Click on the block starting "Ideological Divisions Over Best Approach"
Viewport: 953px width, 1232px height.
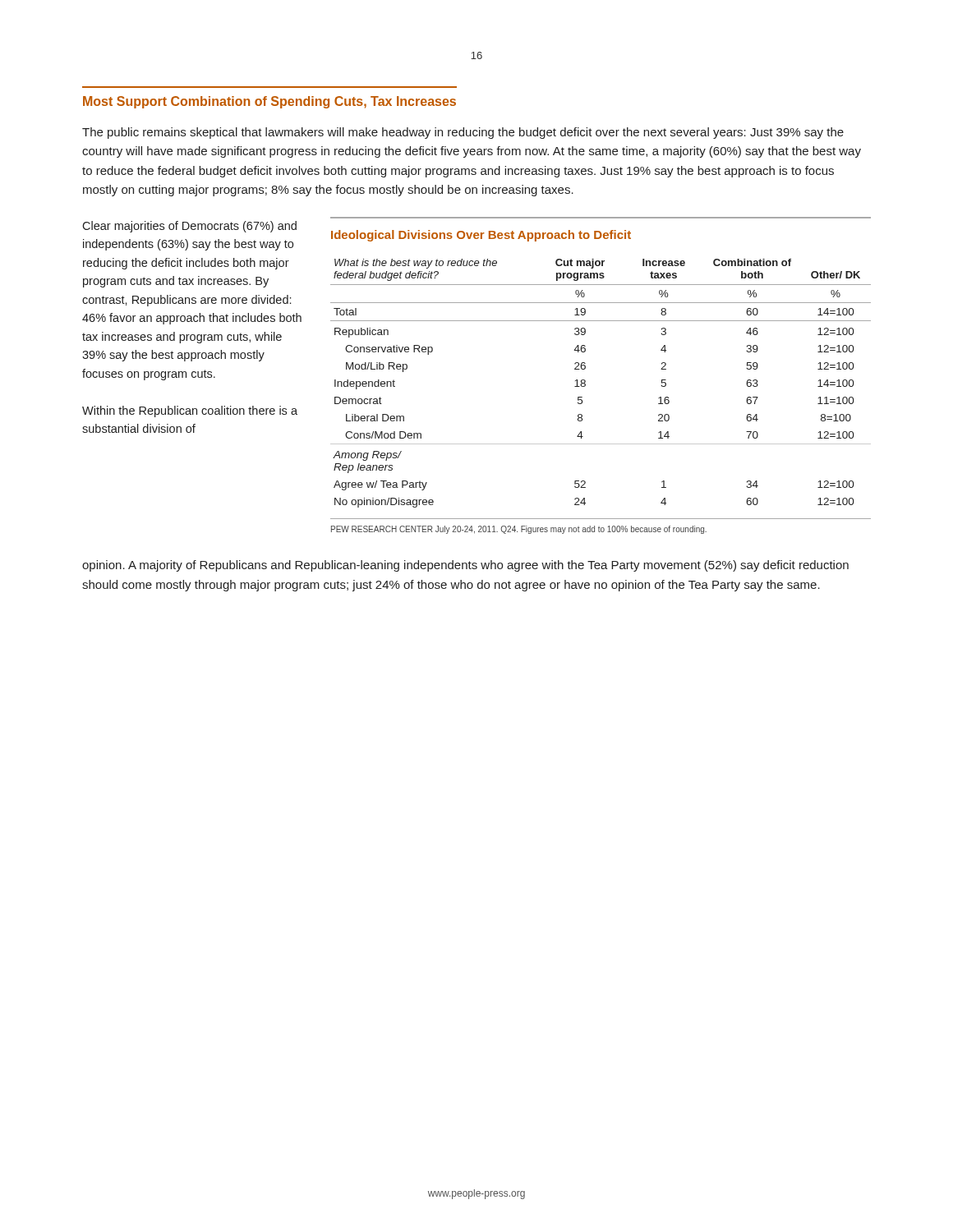point(481,235)
